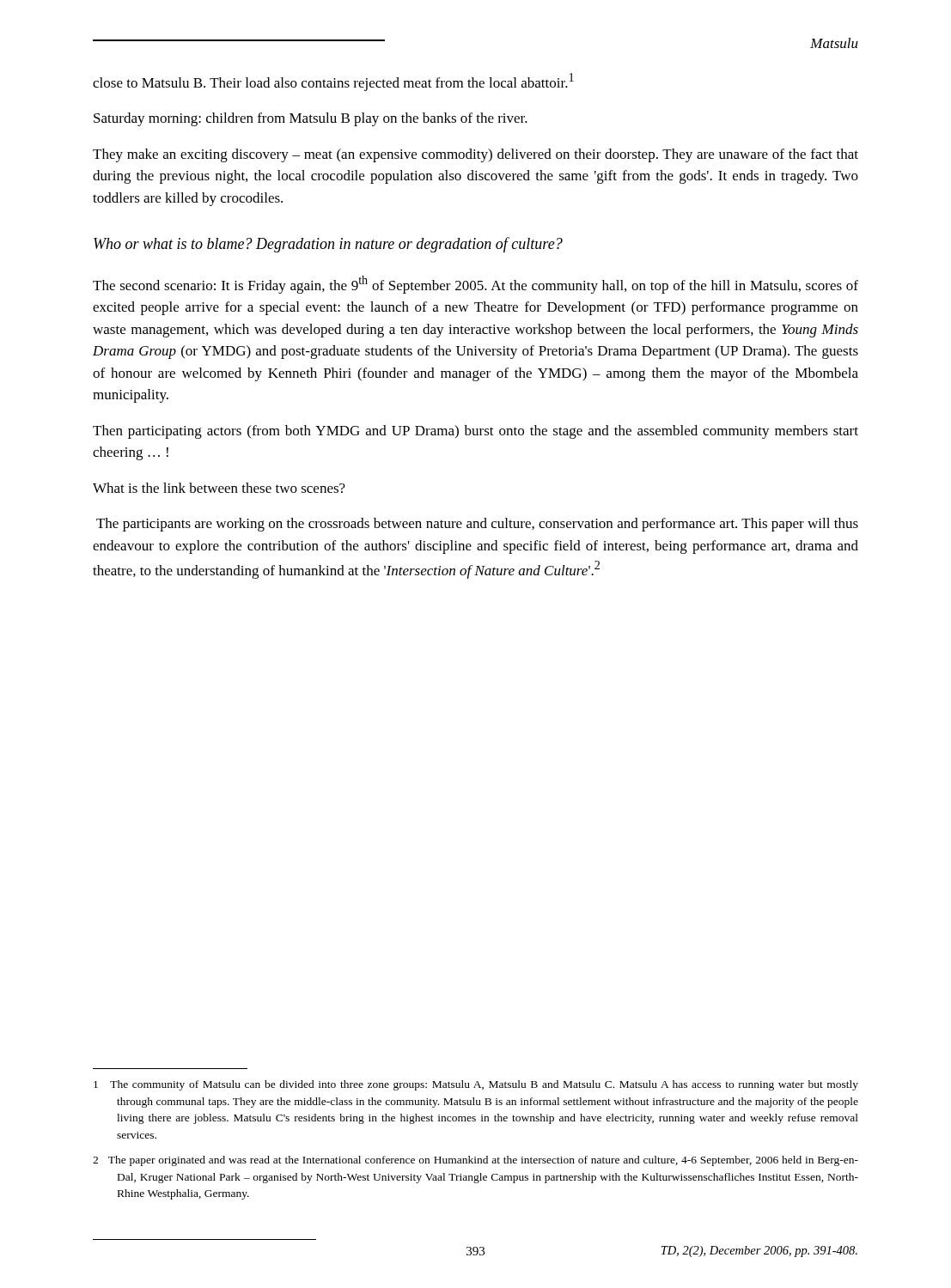Locate the region starting "The second scenario: It is Friday again,"
Image resolution: width=951 pixels, height=1288 pixels.
476,339
